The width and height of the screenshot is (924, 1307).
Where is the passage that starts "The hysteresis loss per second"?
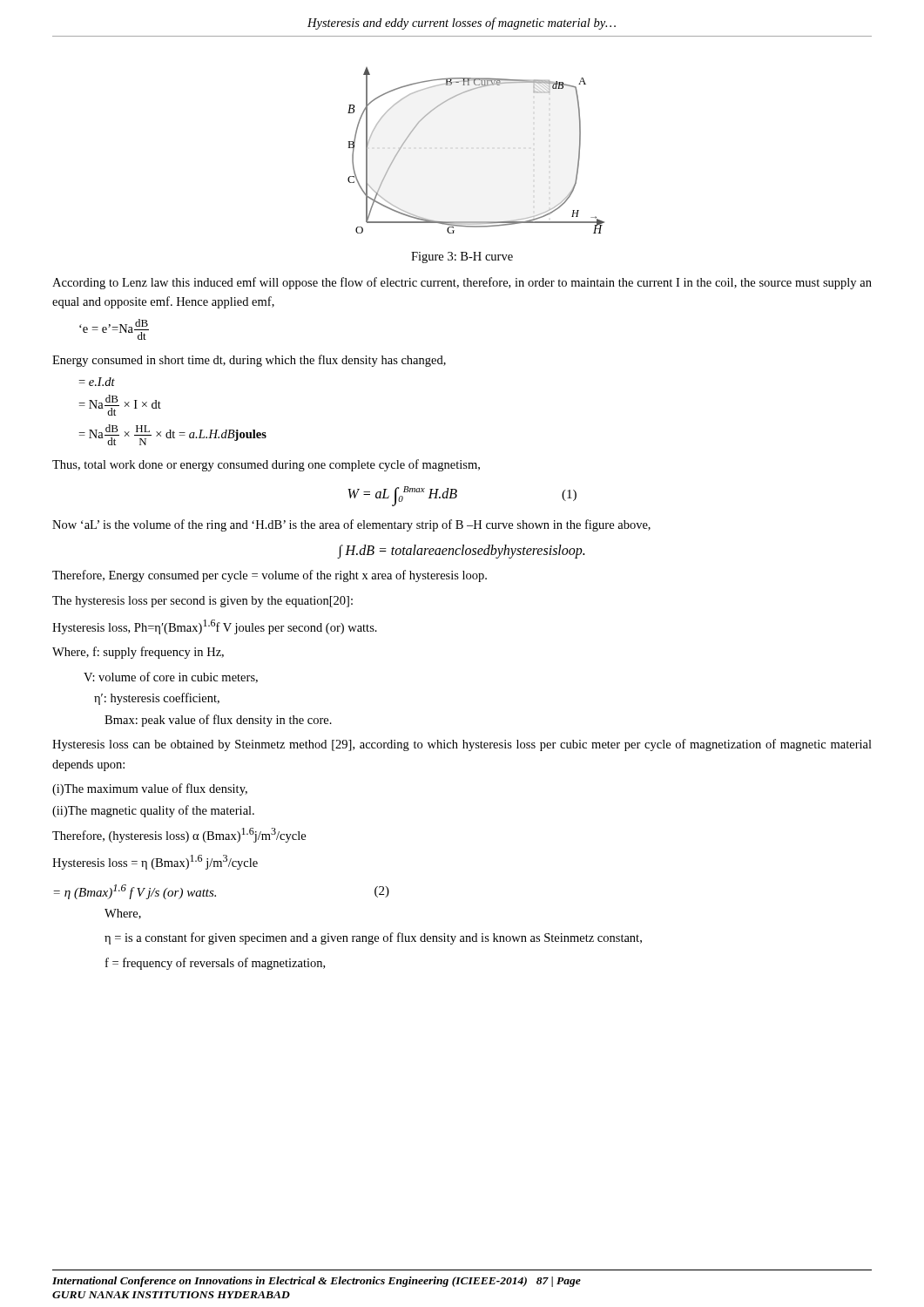(203, 600)
